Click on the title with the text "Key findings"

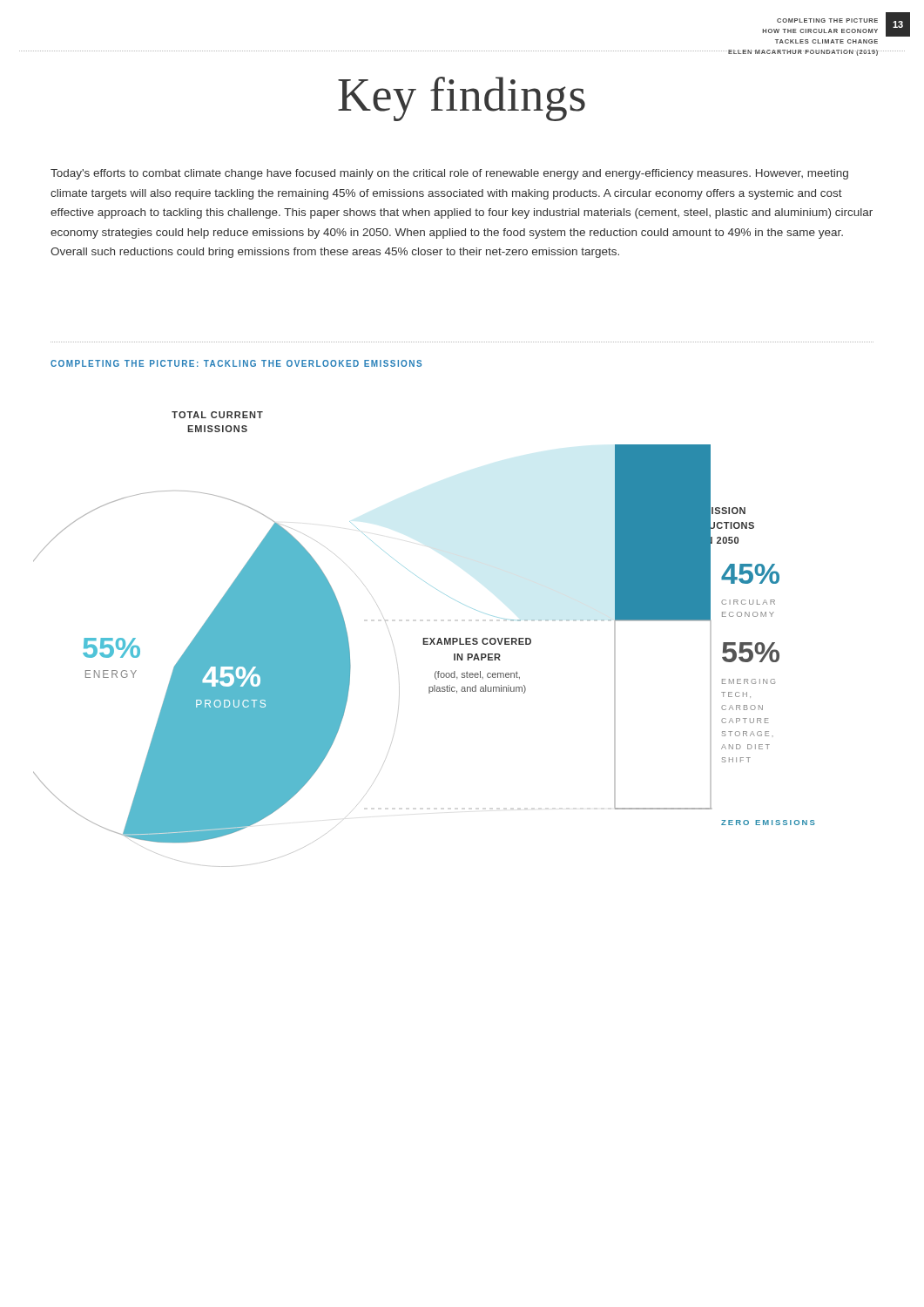point(462,95)
